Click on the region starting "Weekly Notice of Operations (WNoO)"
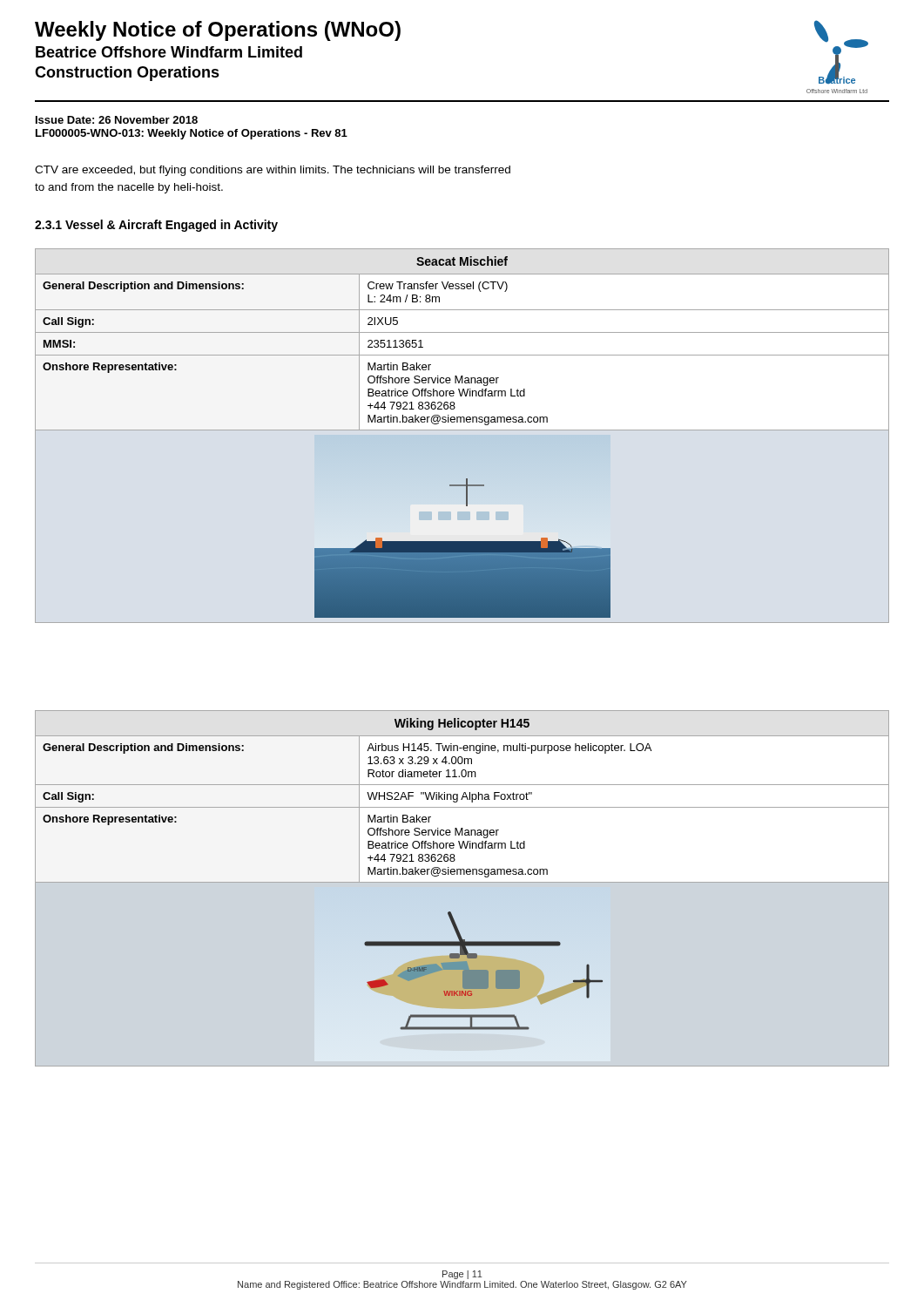924x1307 pixels. (401, 50)
